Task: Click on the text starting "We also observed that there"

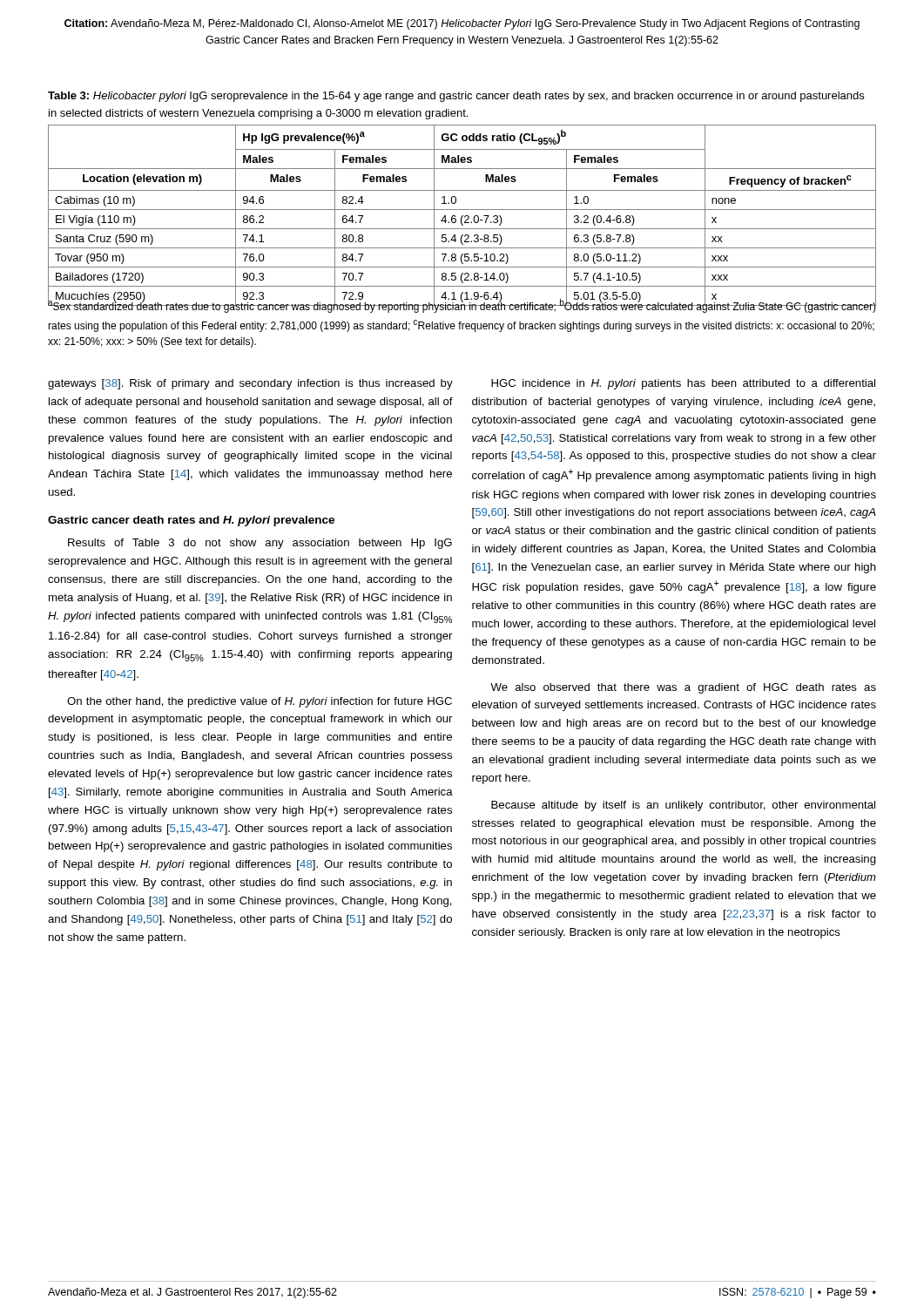Action: tap(674, 733)
